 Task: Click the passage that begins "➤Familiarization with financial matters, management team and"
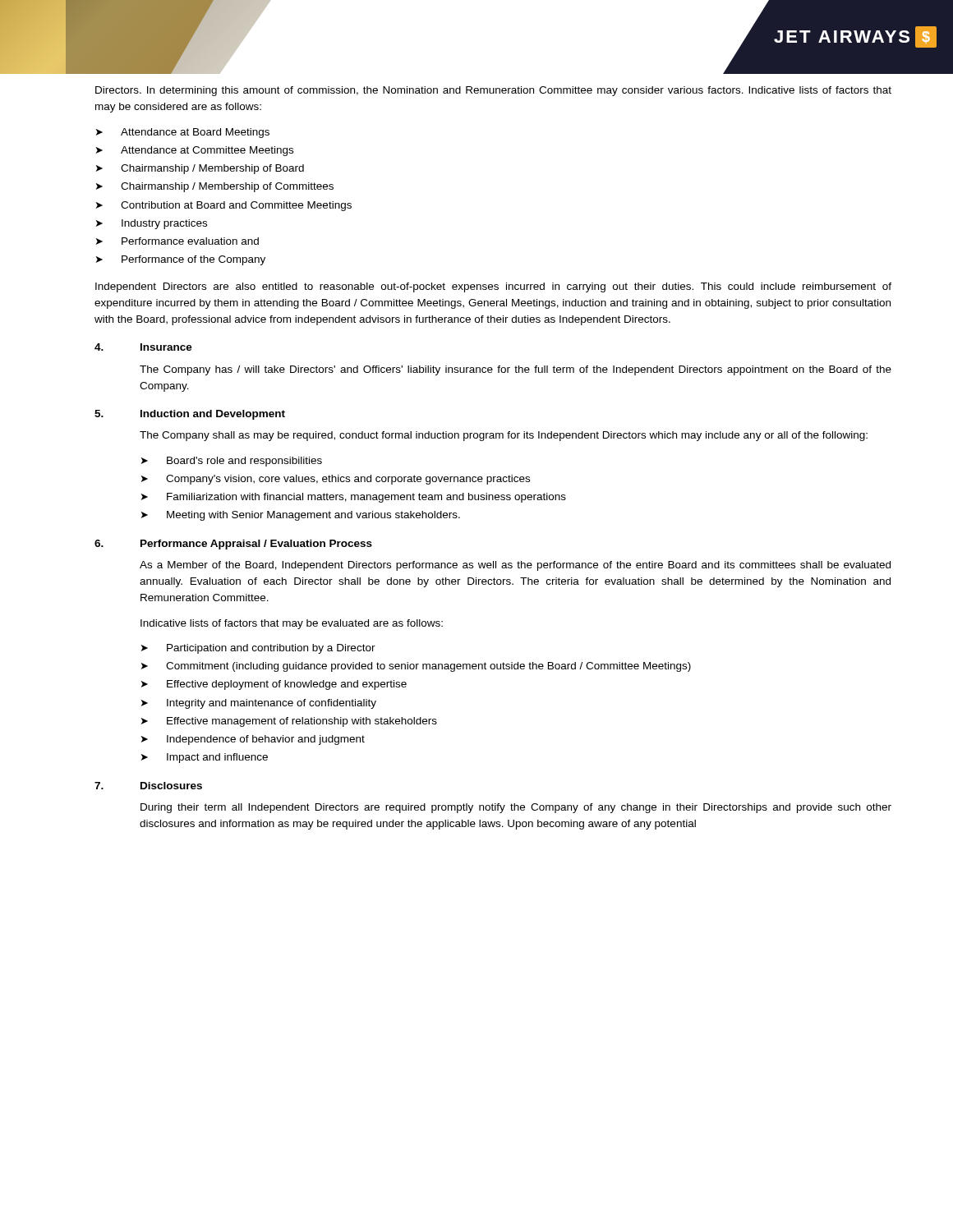(x=353, y=497)
